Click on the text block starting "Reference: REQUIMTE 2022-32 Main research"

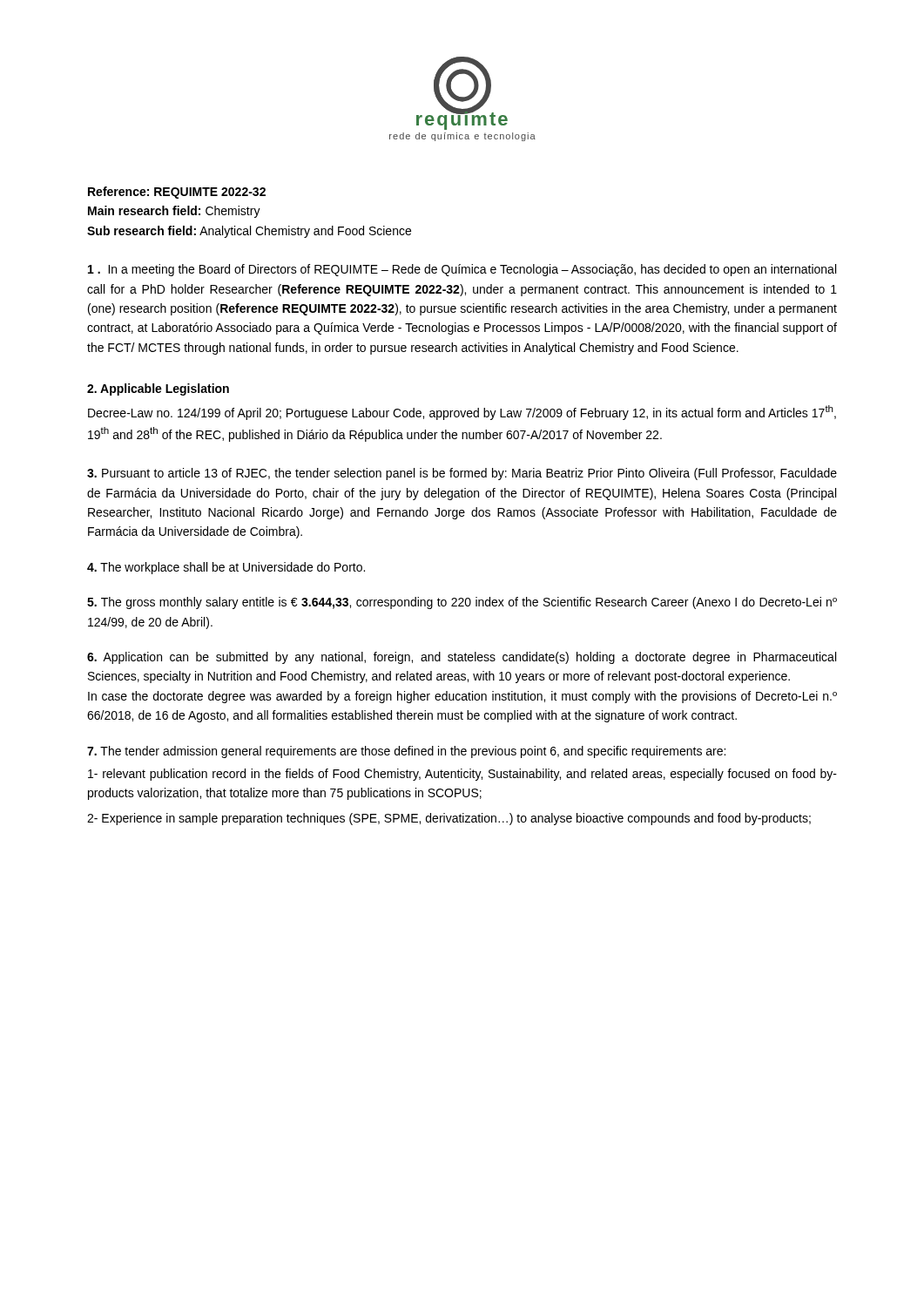[249, 211]
